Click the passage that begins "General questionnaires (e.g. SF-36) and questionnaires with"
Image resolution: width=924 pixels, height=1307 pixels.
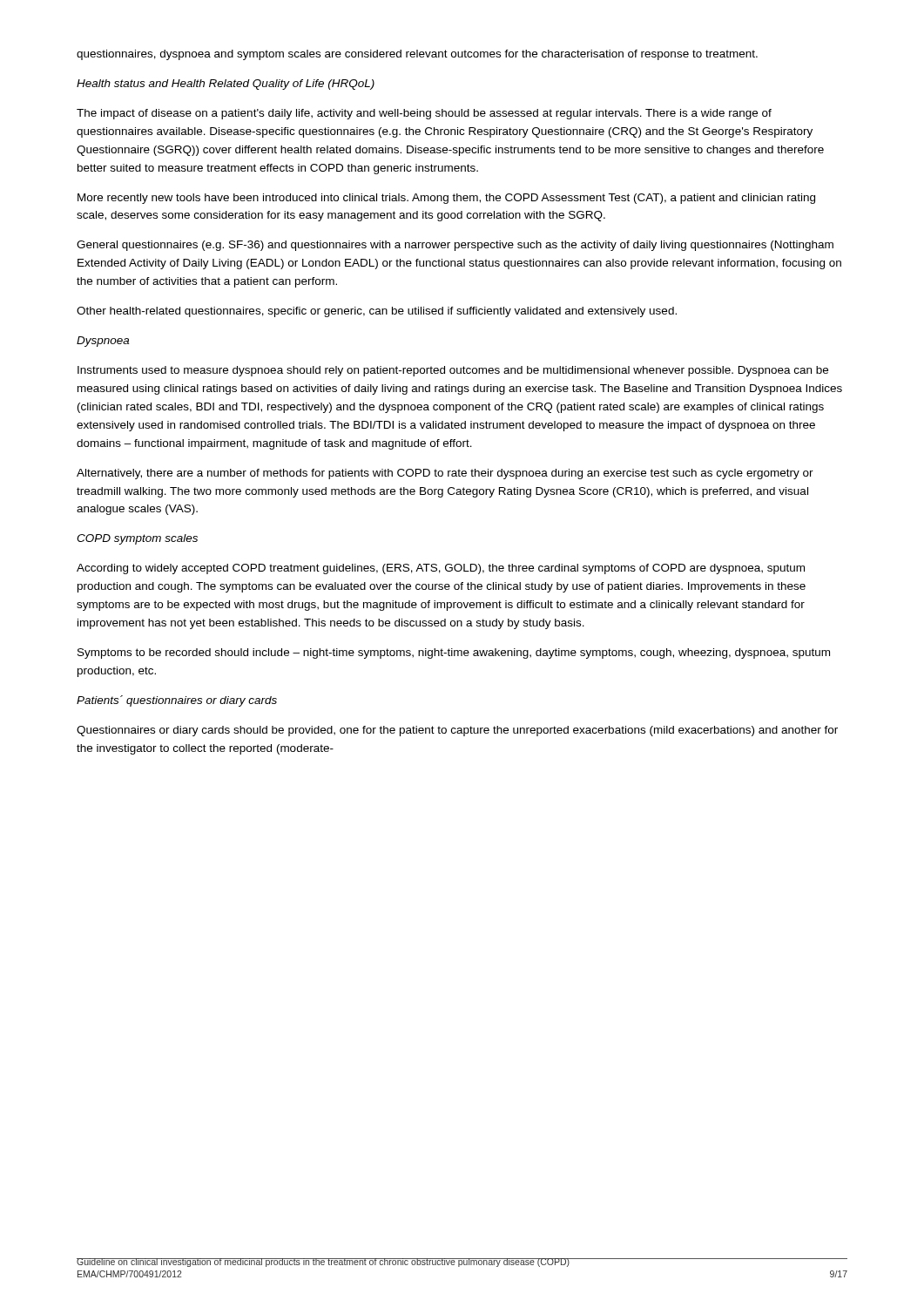[459, 263]
